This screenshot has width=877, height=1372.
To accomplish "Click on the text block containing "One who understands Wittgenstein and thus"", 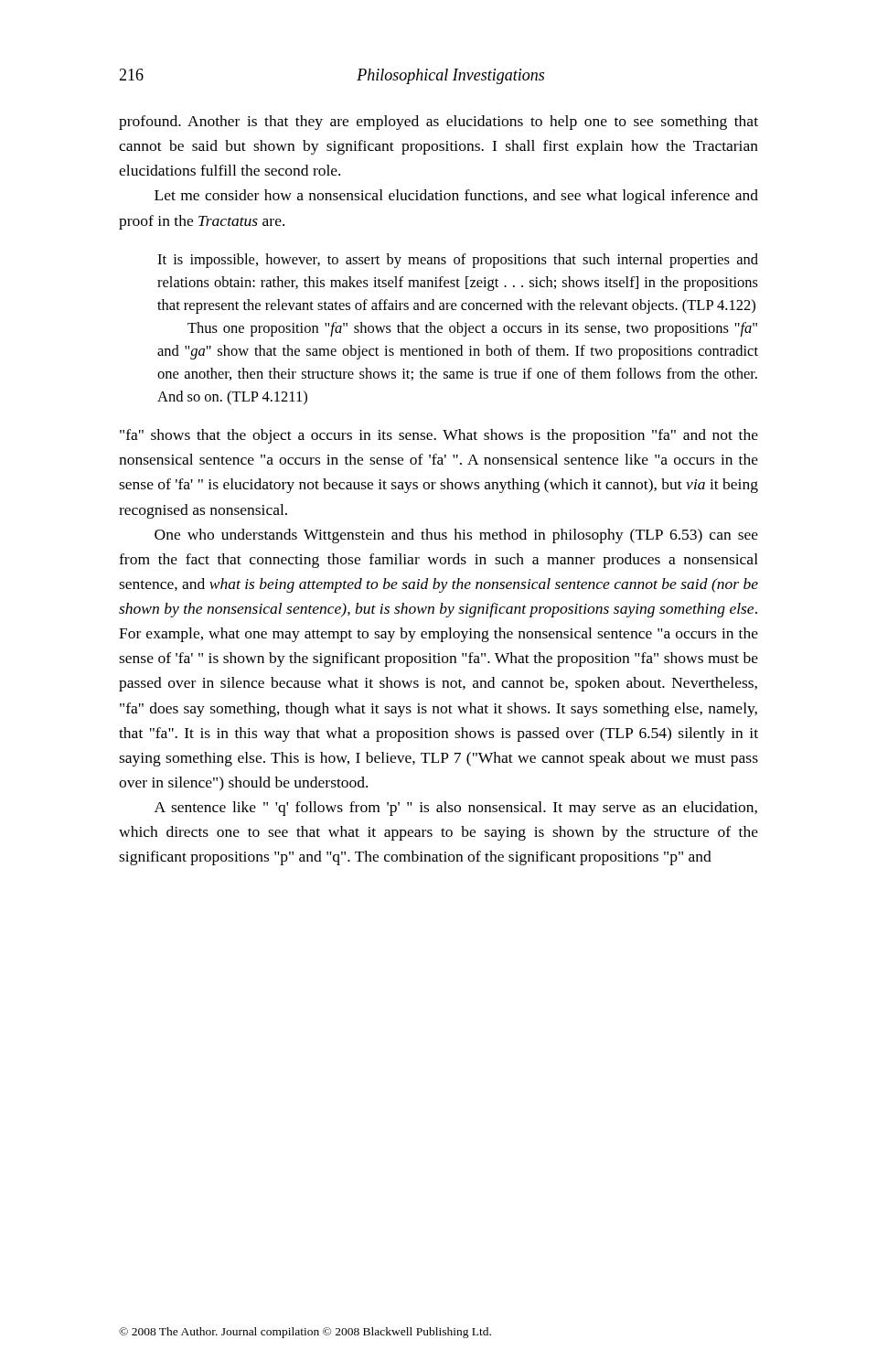I will 438,658.
